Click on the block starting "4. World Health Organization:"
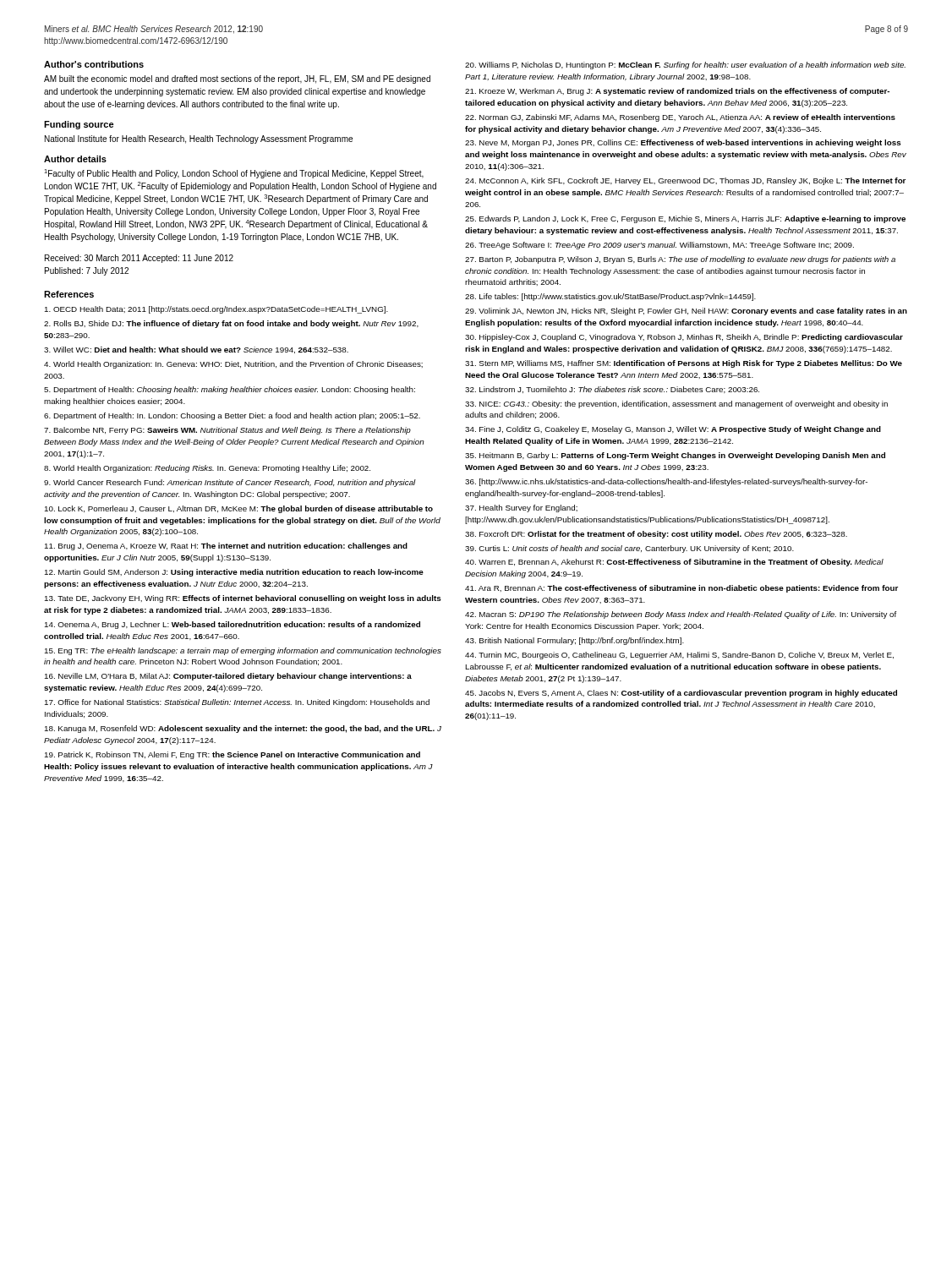This screenshot has height=1268, width=952. point(234,369)
